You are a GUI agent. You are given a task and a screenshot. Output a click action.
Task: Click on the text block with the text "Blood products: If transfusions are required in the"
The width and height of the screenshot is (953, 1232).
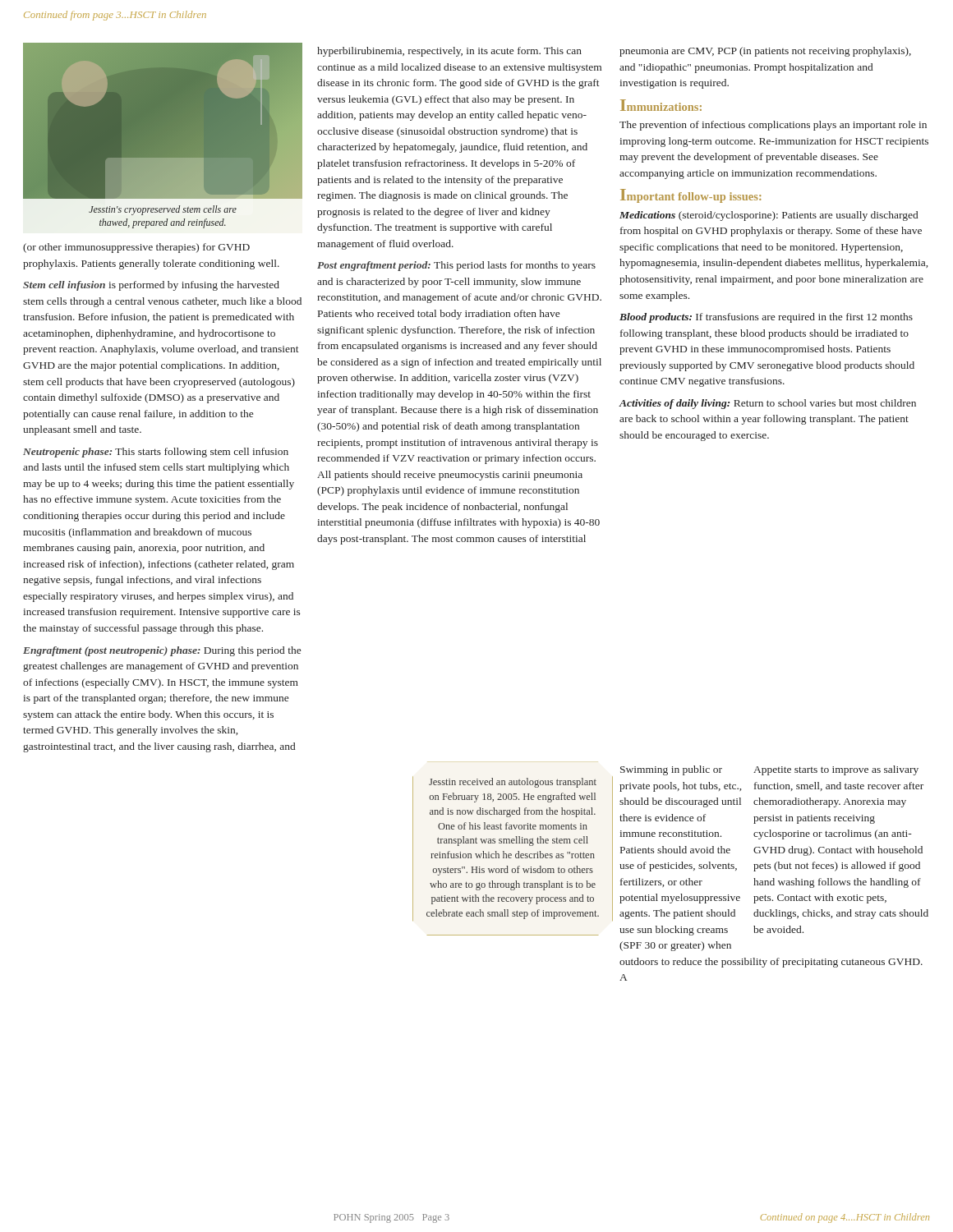[767, 349]
